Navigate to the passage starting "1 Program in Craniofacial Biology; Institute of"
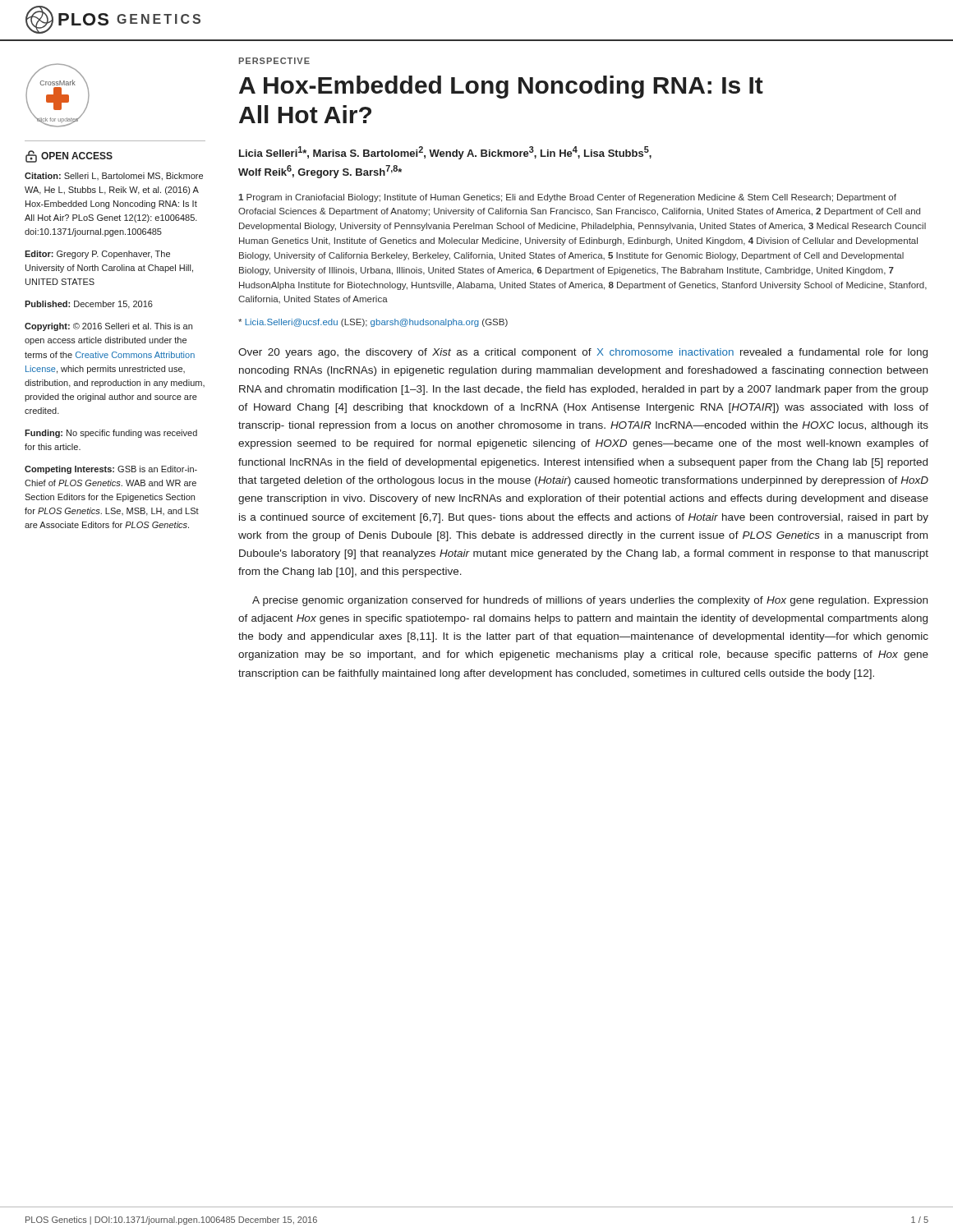Viewport: 953px width, 1232px height. 583,248
